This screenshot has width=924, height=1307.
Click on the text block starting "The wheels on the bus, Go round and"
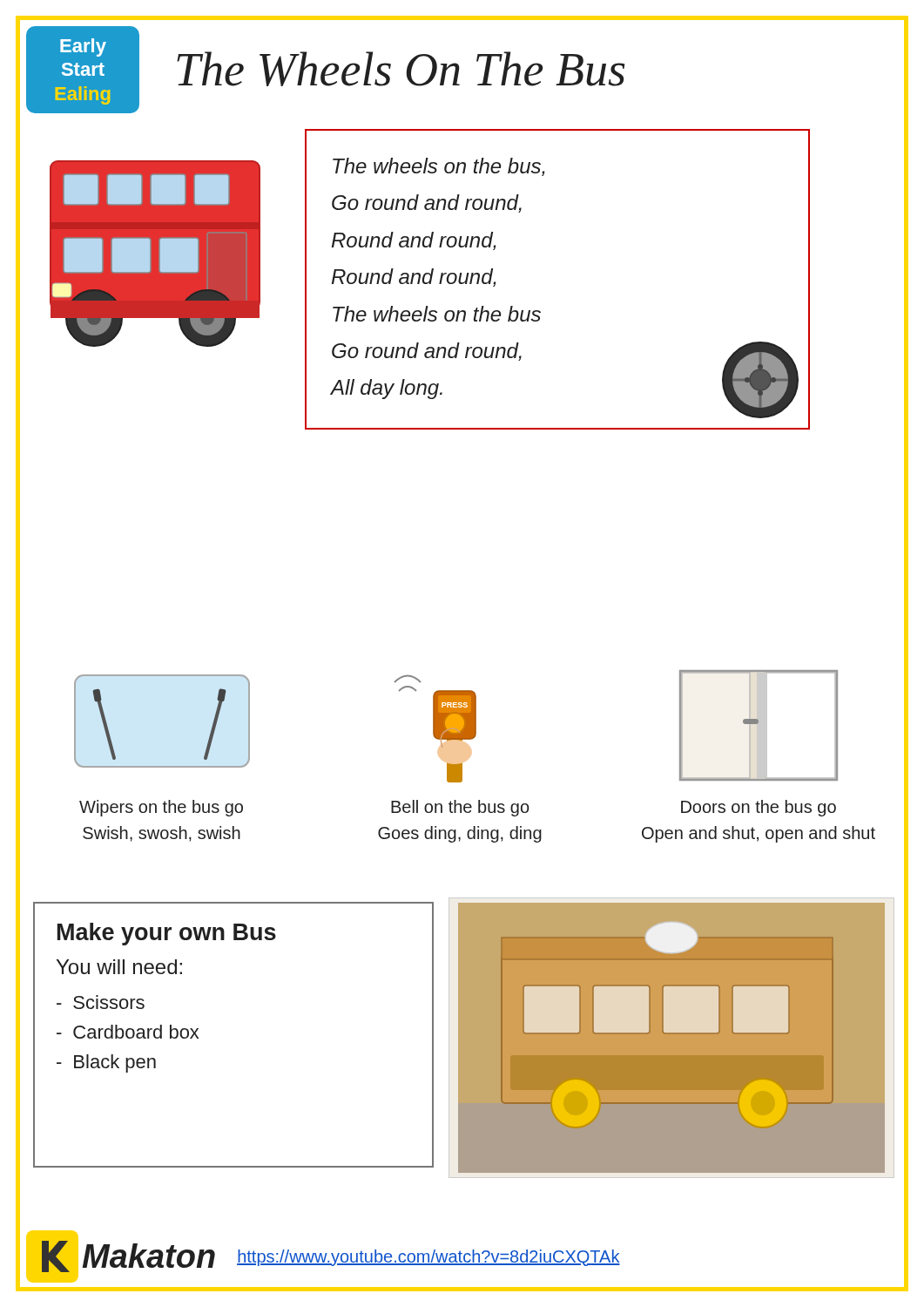point(438,167)
